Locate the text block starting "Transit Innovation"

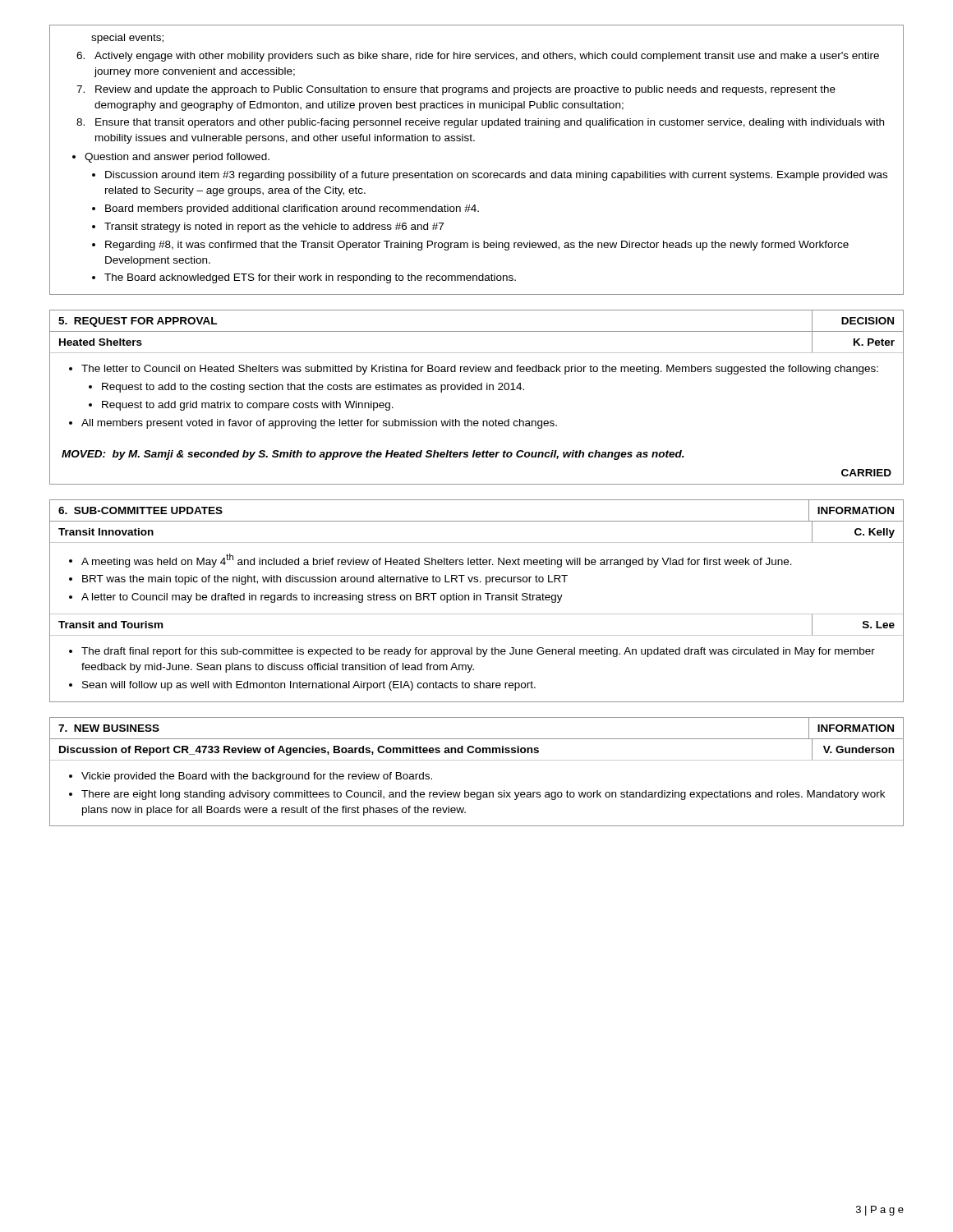point(106,532)
